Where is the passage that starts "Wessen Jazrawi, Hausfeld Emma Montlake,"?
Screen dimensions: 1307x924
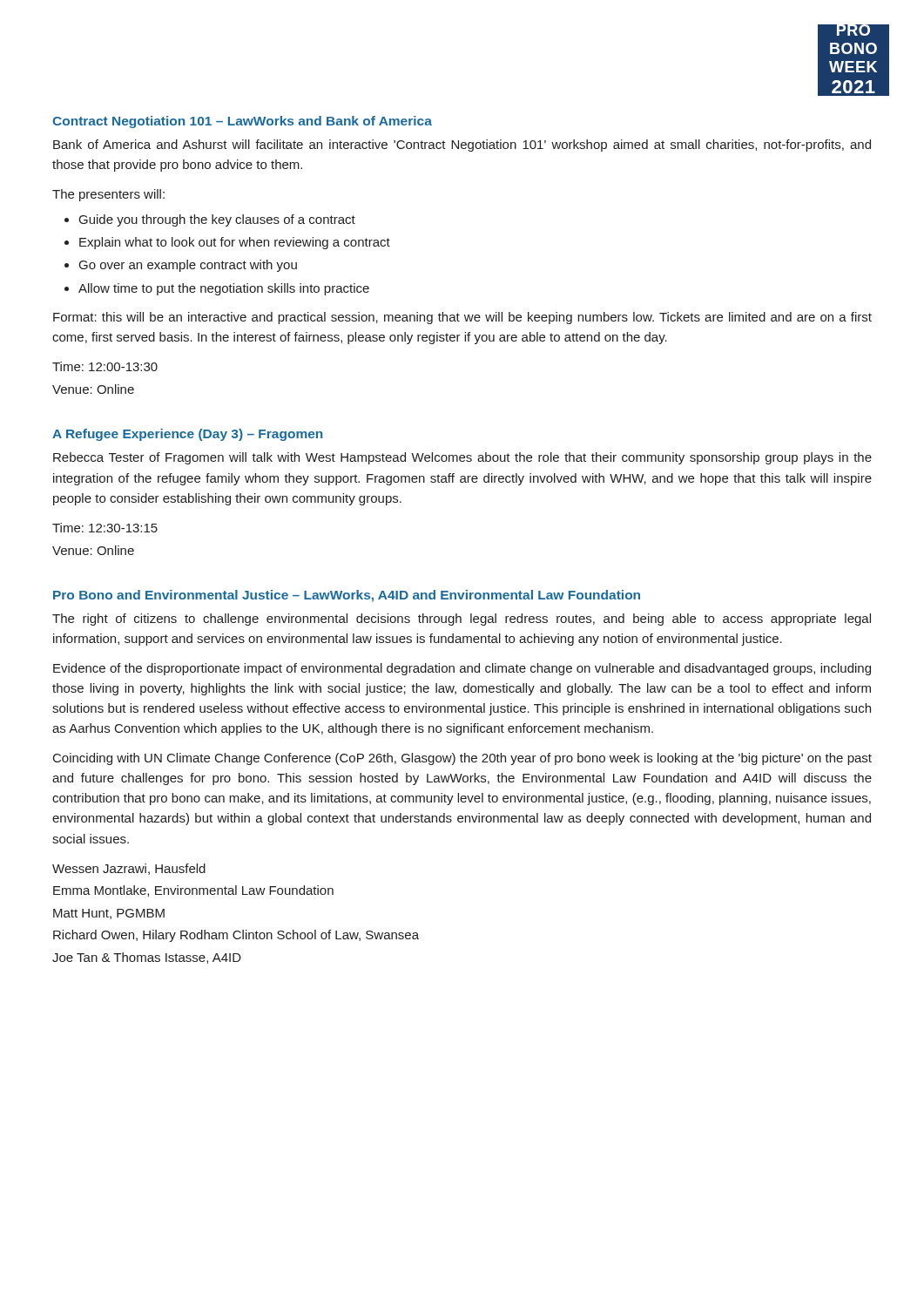[129, 869]
